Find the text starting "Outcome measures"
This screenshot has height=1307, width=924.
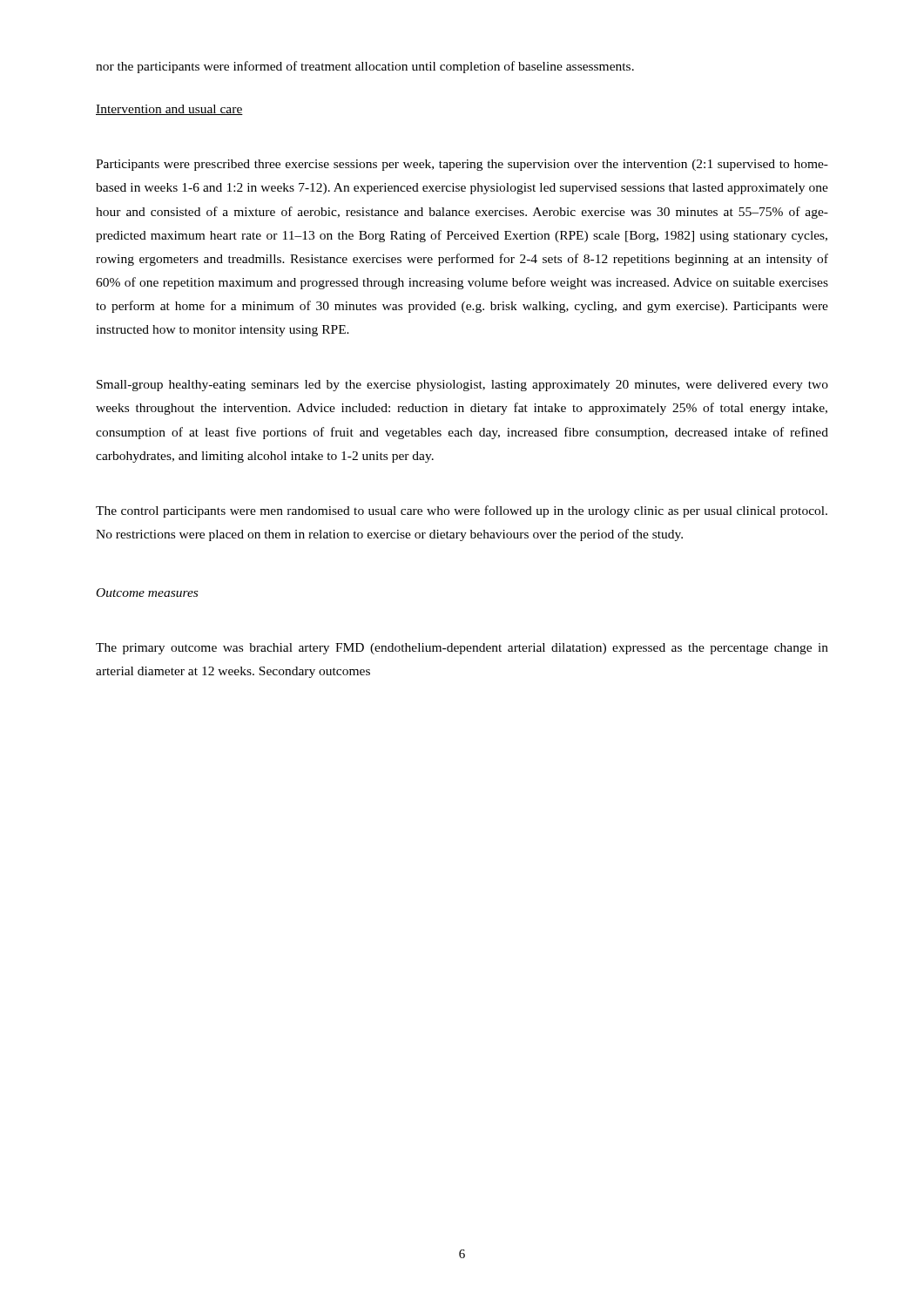click(147, 592)
